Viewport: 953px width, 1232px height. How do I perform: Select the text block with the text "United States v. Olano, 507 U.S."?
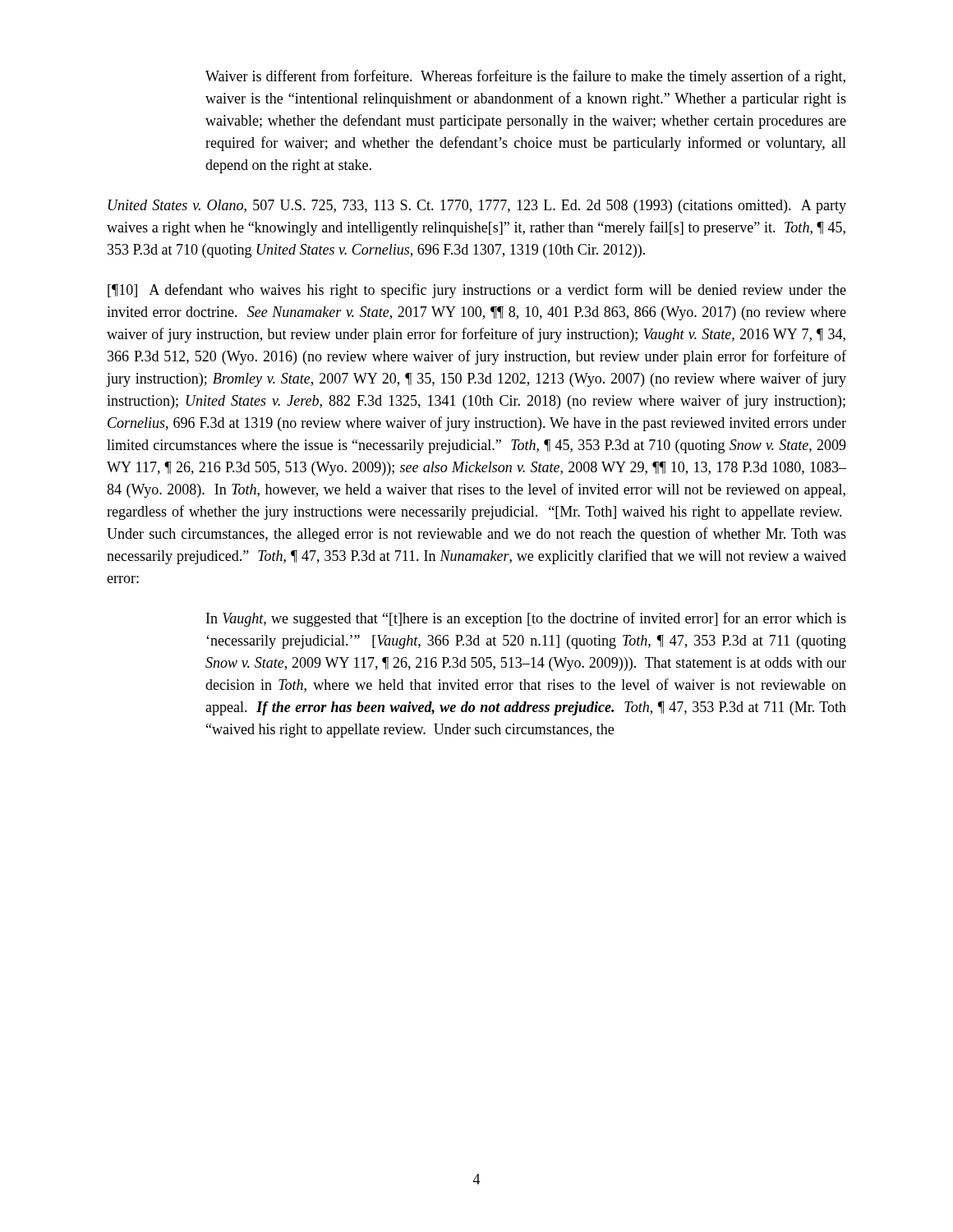[476, 227]
